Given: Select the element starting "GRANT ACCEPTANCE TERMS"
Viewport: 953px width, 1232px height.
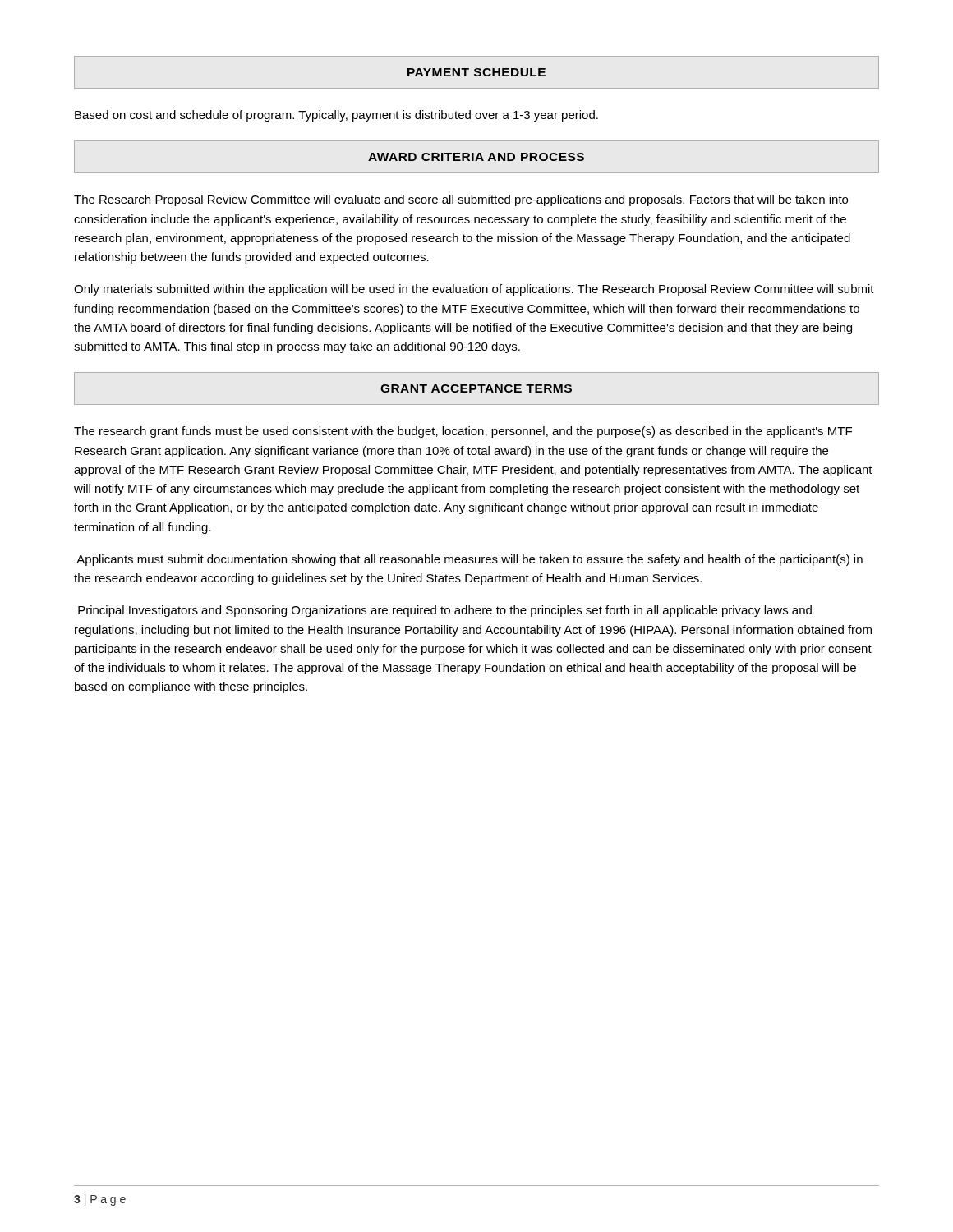Looking at the screenshot, I should [476, 388].
